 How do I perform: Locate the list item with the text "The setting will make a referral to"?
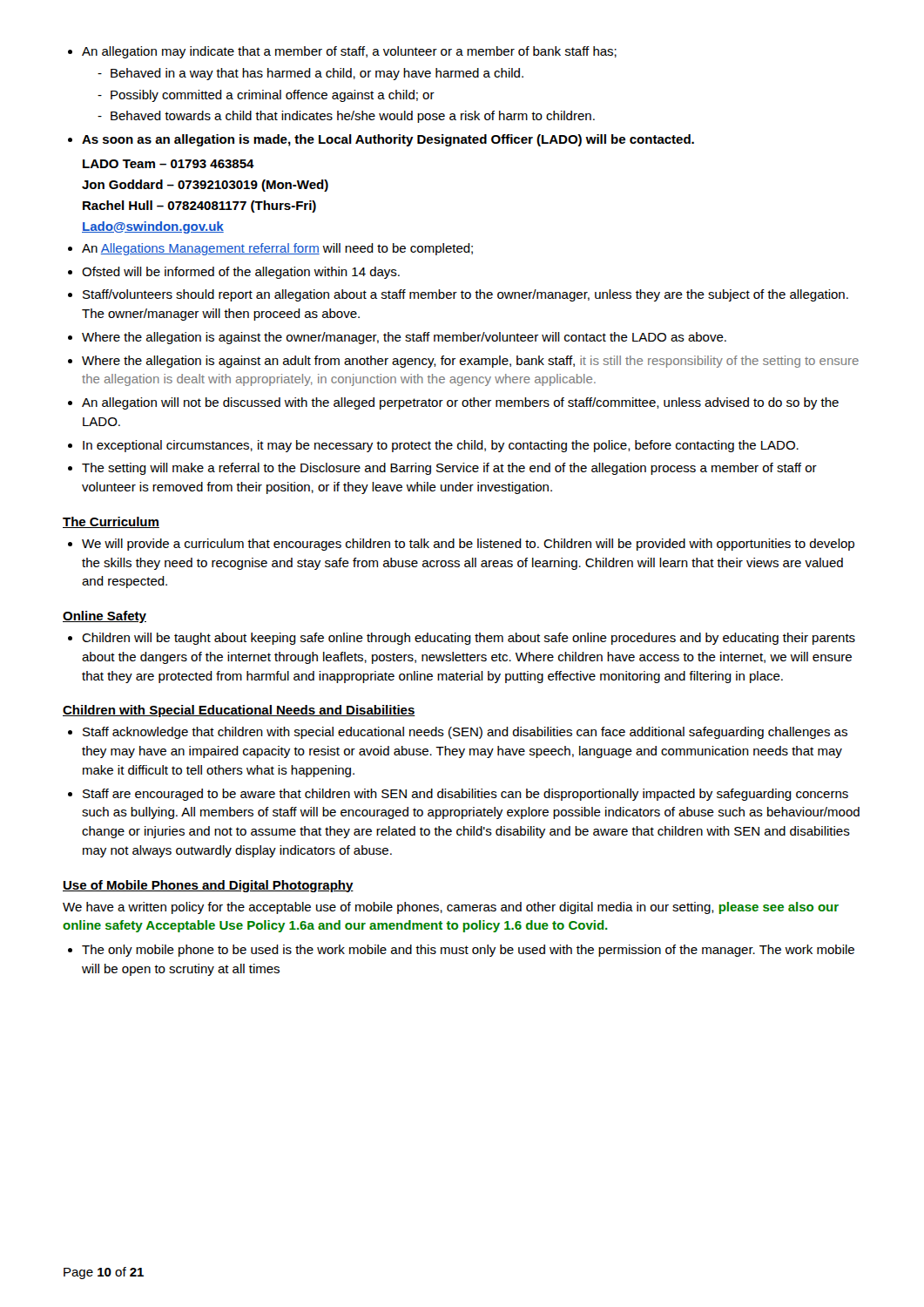pos(462,477)
